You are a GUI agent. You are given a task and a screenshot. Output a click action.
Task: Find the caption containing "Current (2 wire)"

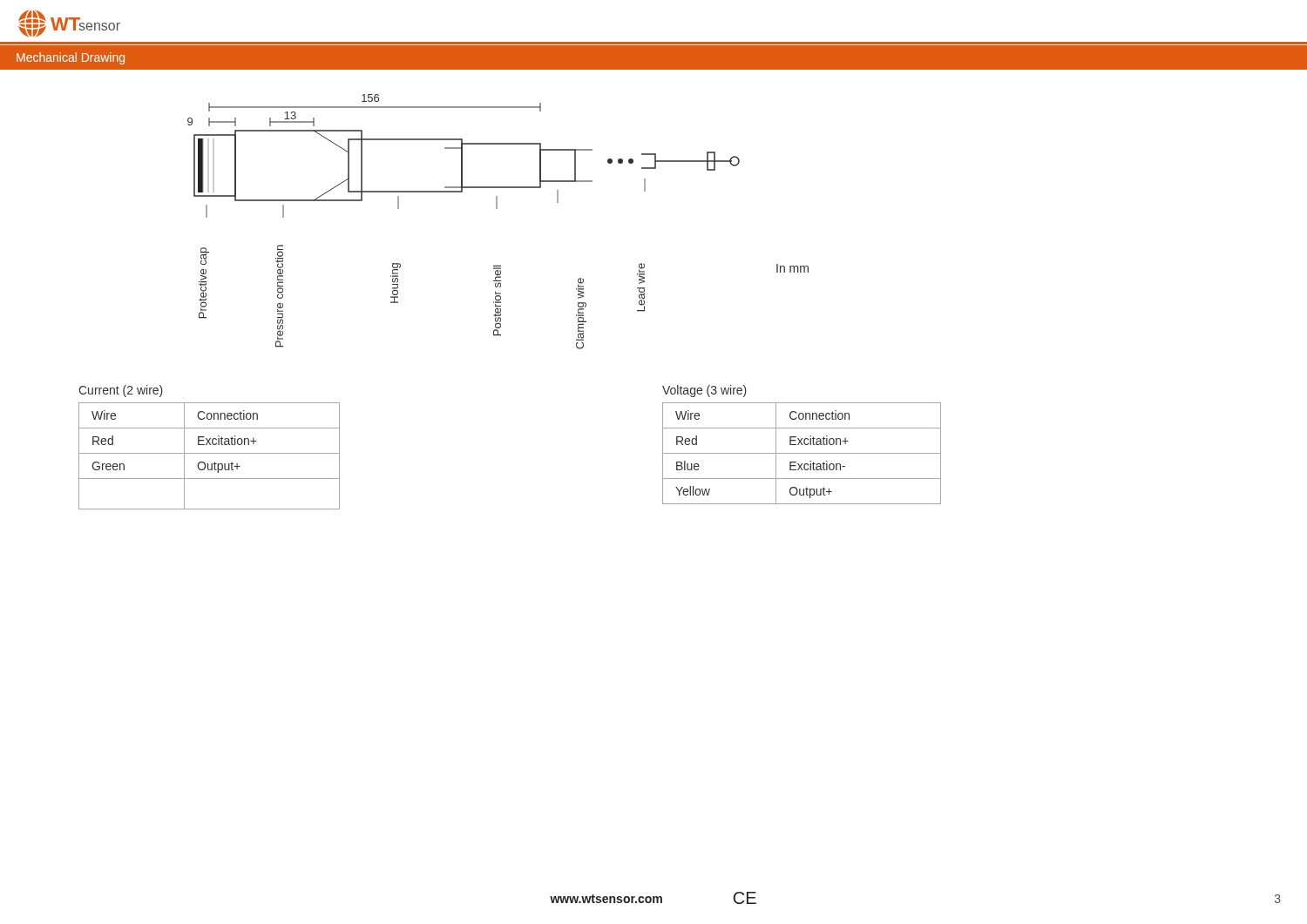[x=121, y=390]
